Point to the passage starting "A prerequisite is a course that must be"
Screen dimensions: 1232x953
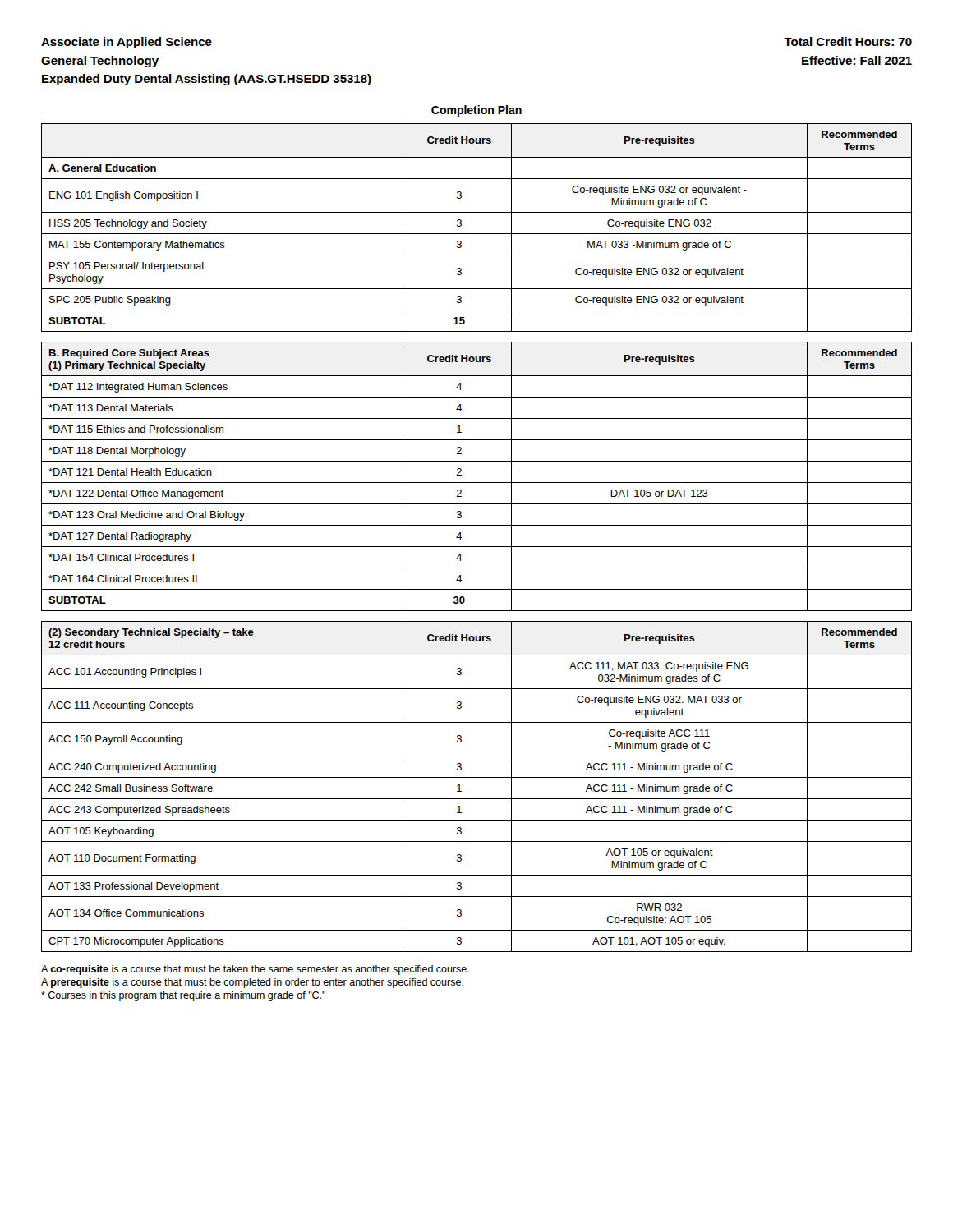[253, 982]
